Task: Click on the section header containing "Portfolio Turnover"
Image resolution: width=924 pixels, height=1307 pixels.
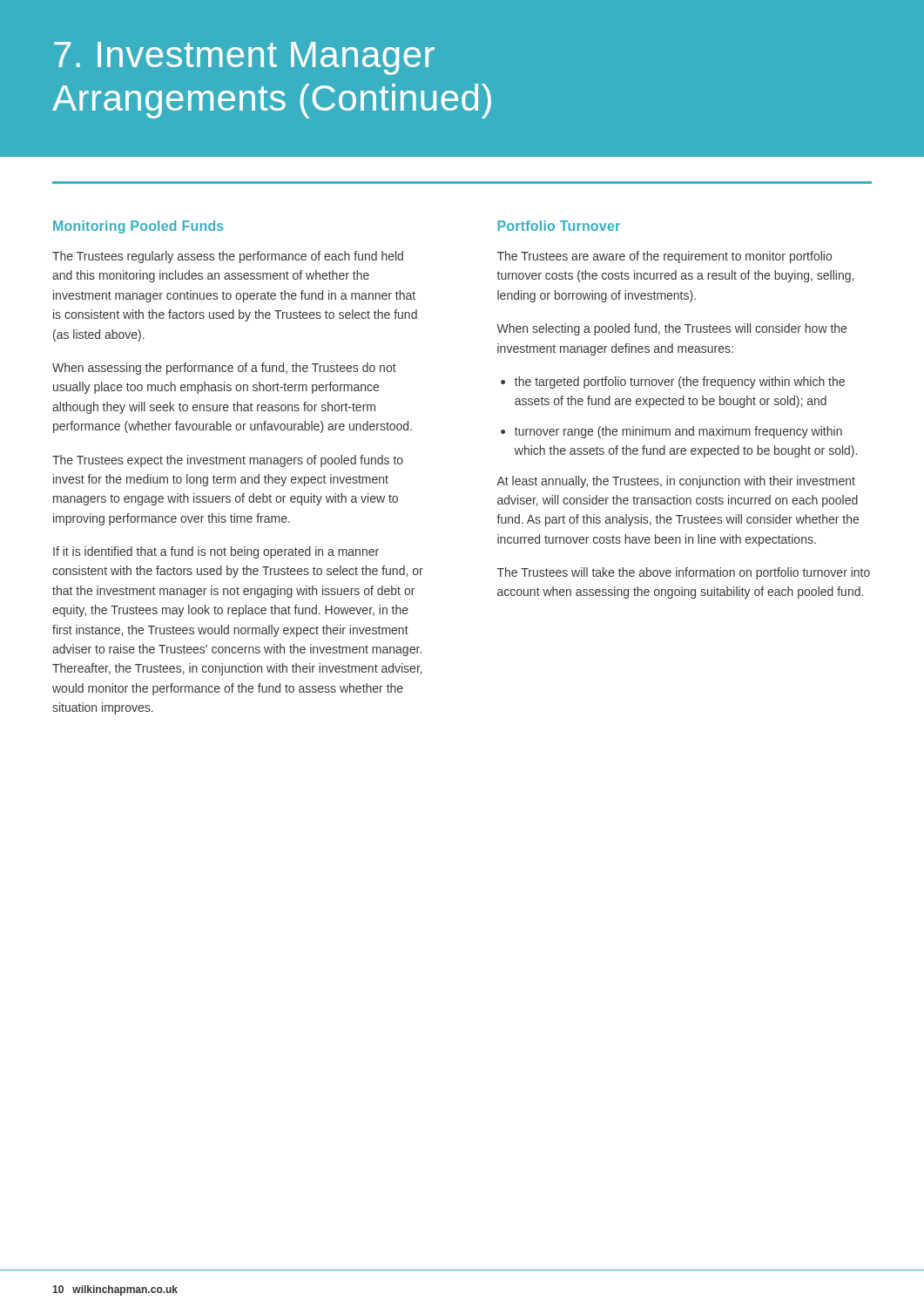Action: 559,226
